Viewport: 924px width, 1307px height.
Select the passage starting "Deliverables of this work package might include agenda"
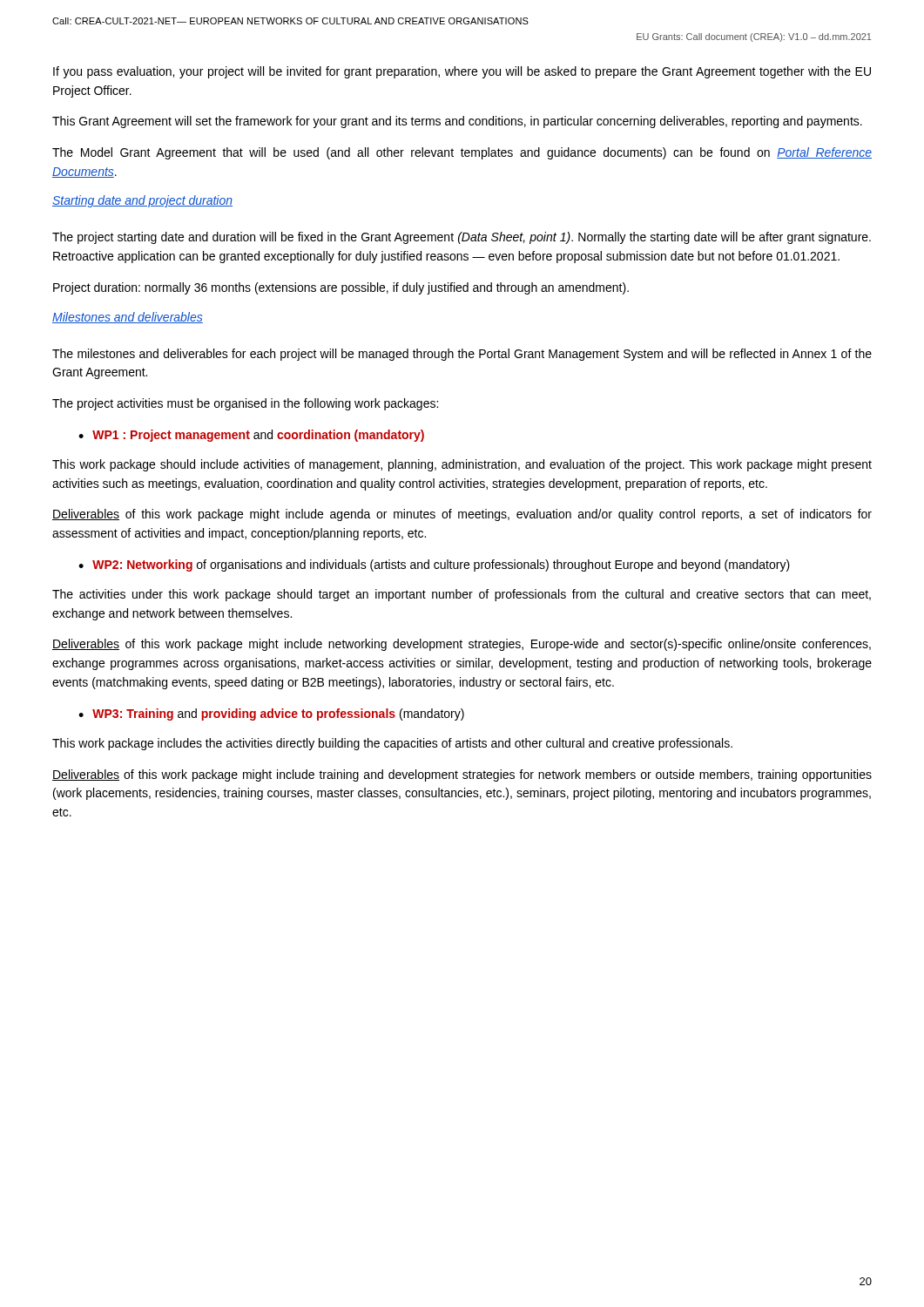[x=462, y=524]
